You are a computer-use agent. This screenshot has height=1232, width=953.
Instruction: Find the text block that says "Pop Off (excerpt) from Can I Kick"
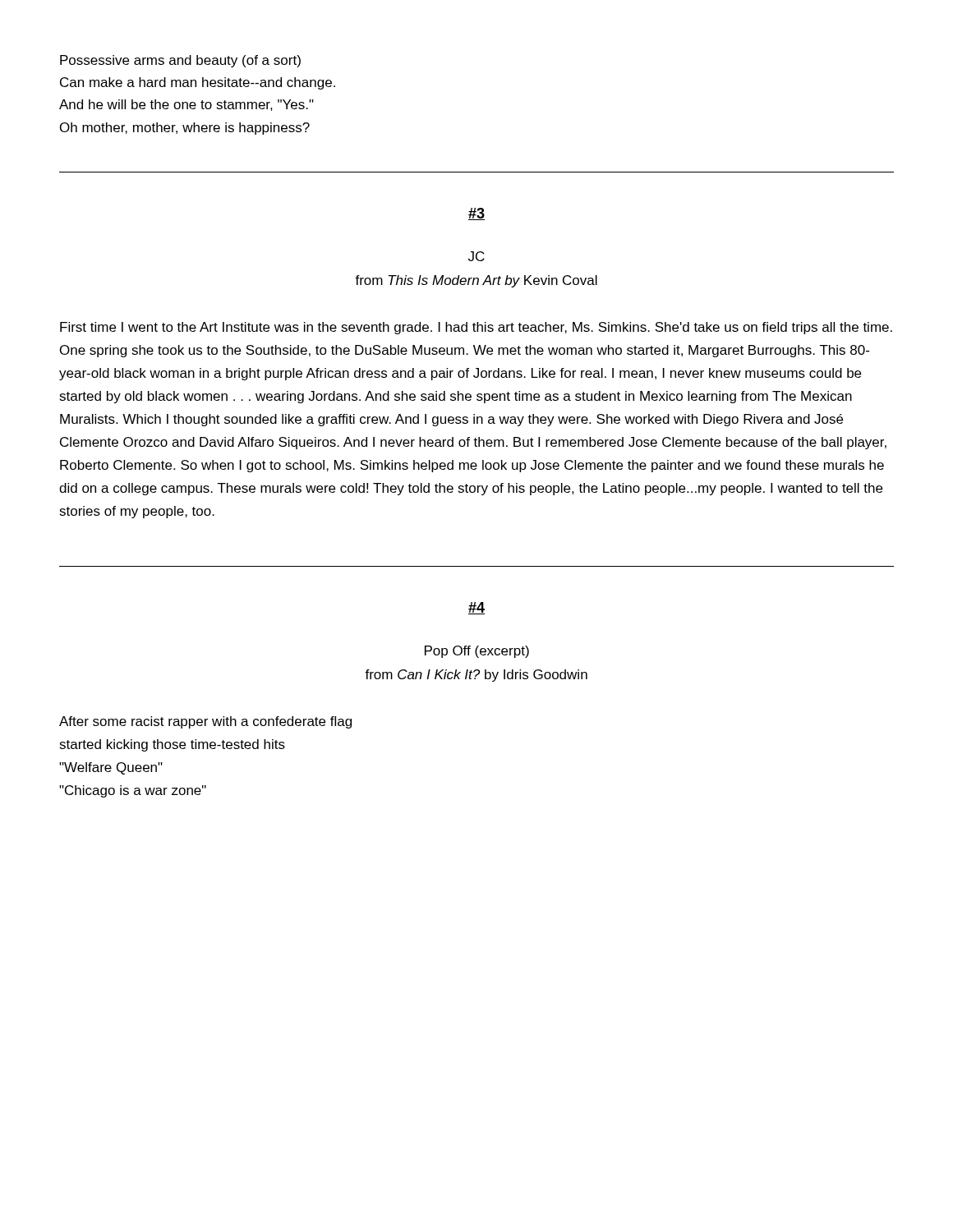(476, 663)
